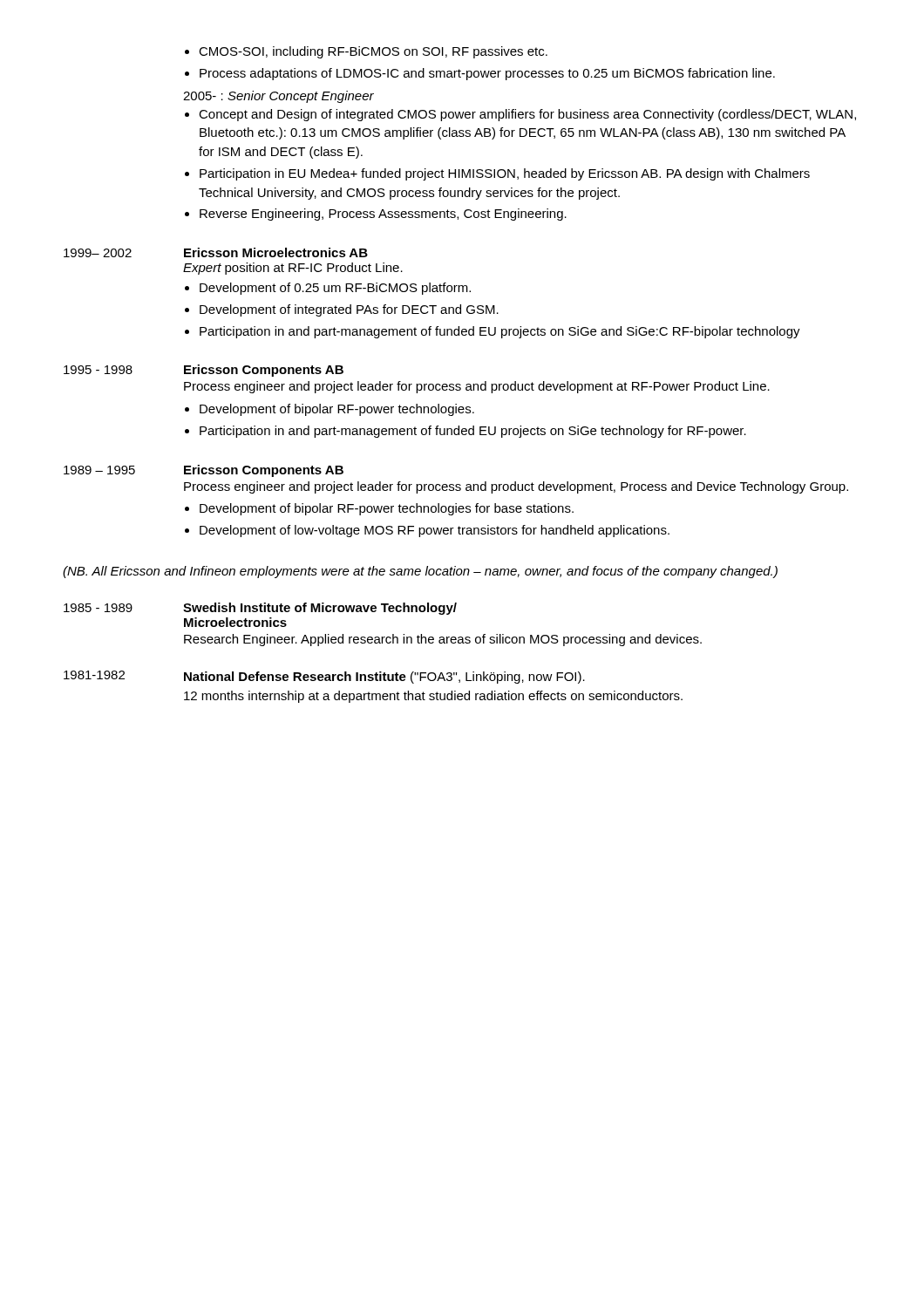Point to the block beginning "1999– 2002 Ericsson Microelectronics AB Expert position"
This screenshot has width=924, height=1308.
coord(462,294)
